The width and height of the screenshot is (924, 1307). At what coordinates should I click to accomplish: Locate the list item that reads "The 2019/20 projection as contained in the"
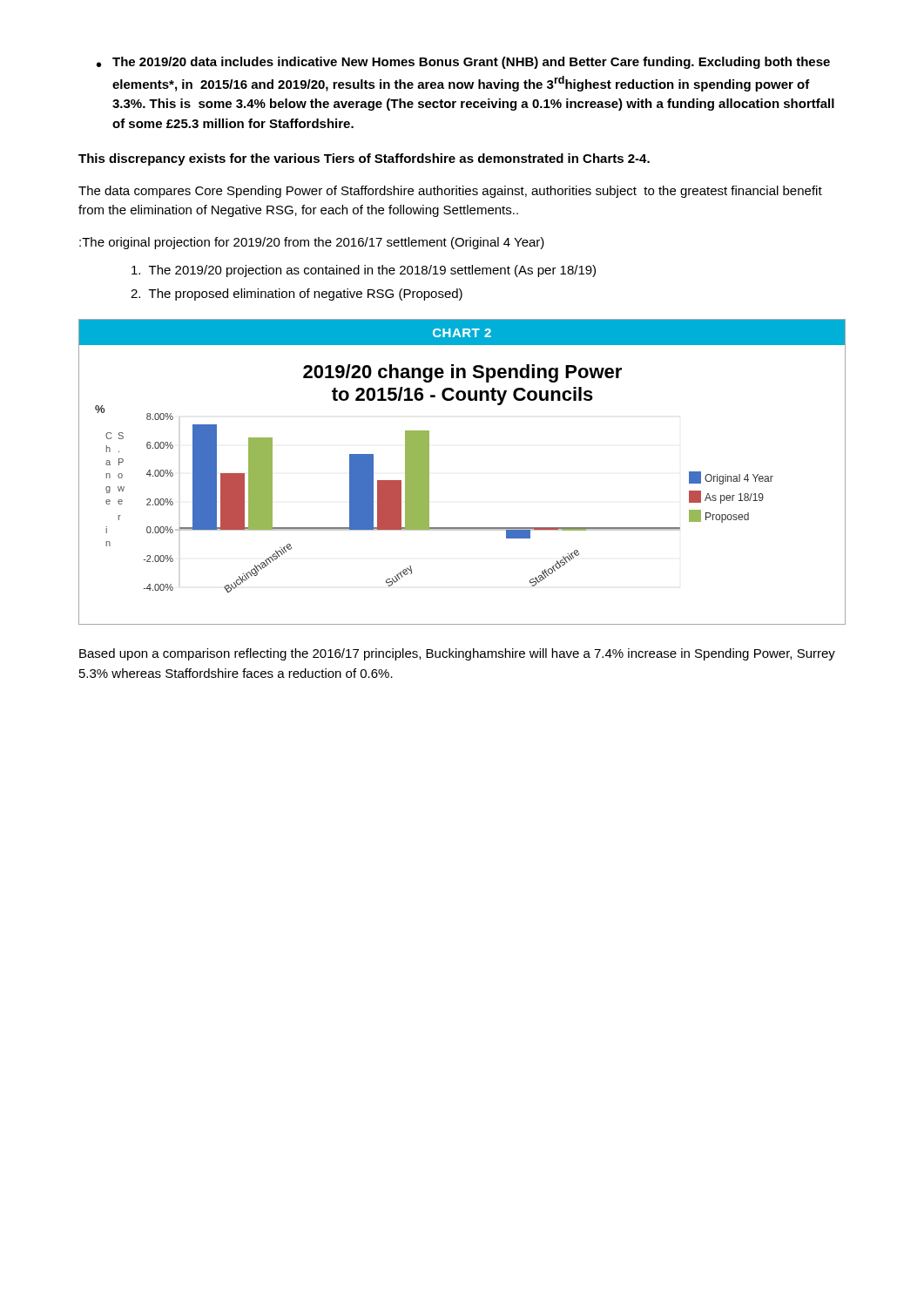pos(364,270)
